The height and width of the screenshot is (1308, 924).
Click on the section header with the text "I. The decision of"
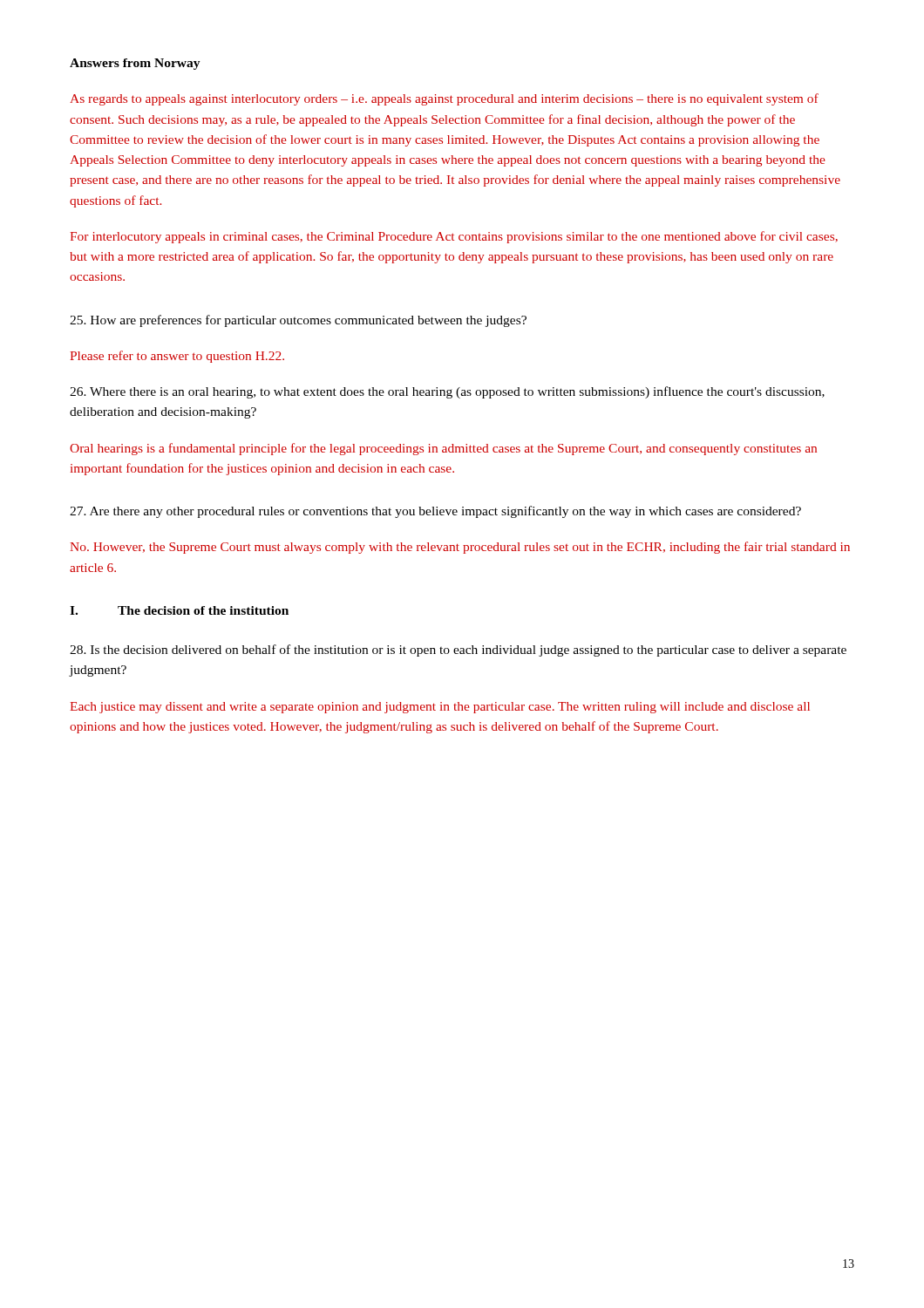click(179, 610)
